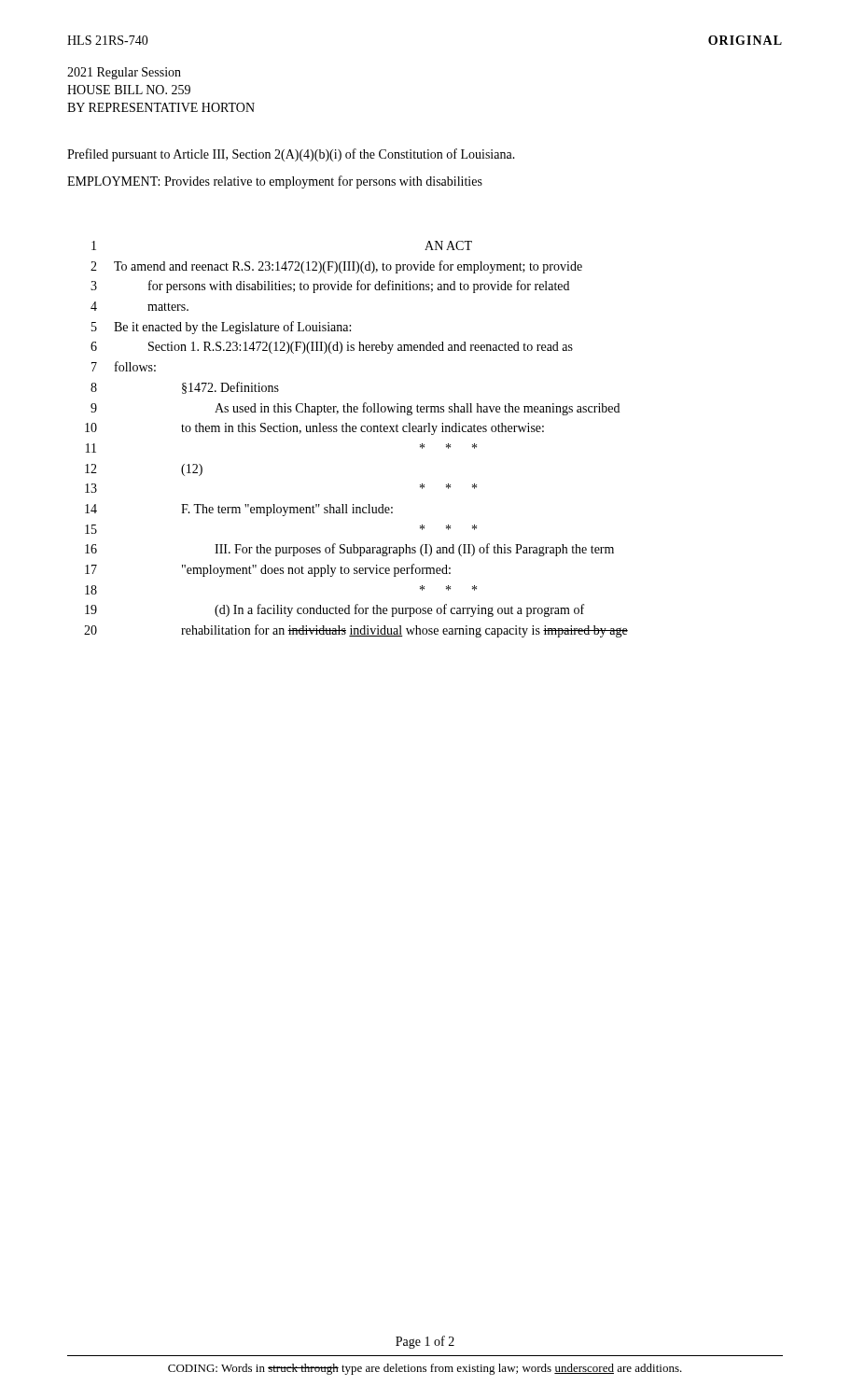Select the text block starting "2021 Regular Session"
Viewport: 850px width, 1400px height.
coord(124,72)
